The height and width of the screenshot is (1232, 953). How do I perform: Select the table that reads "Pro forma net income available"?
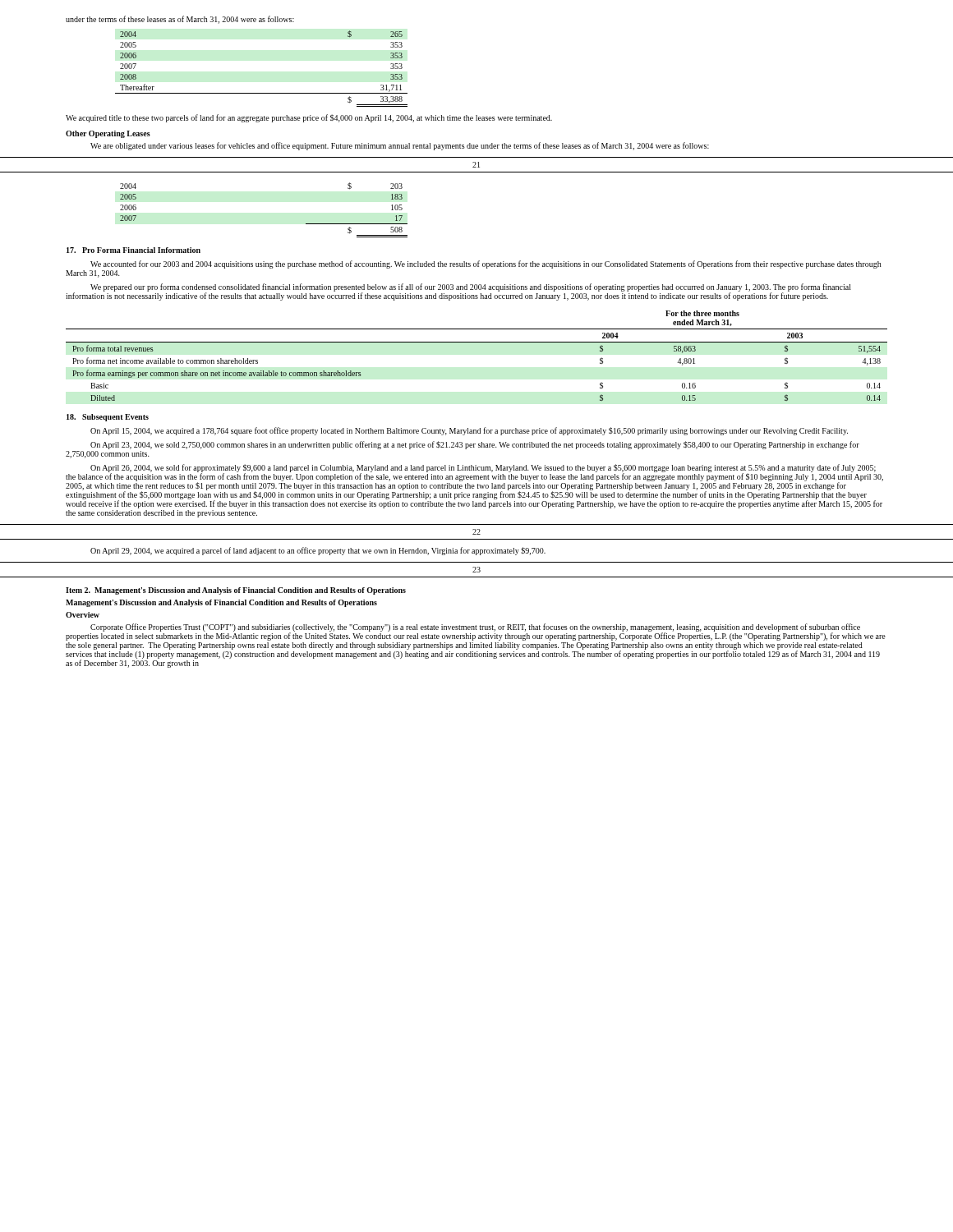tap(476, 356)
